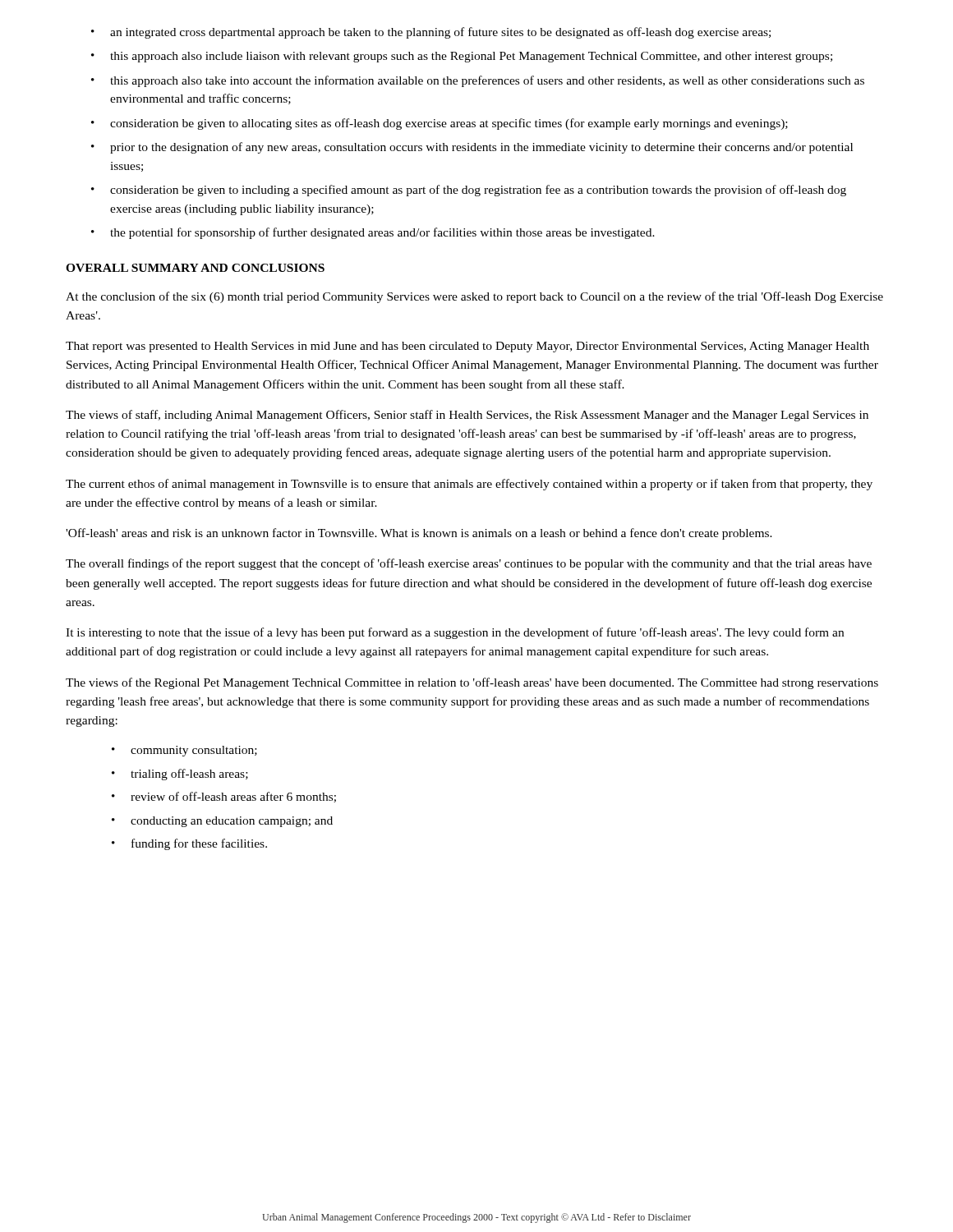Find the block on this page that starts "It is interesting to note that the issue"
This screenshot has height=1232, width=953.
click(x=455, y=642)
